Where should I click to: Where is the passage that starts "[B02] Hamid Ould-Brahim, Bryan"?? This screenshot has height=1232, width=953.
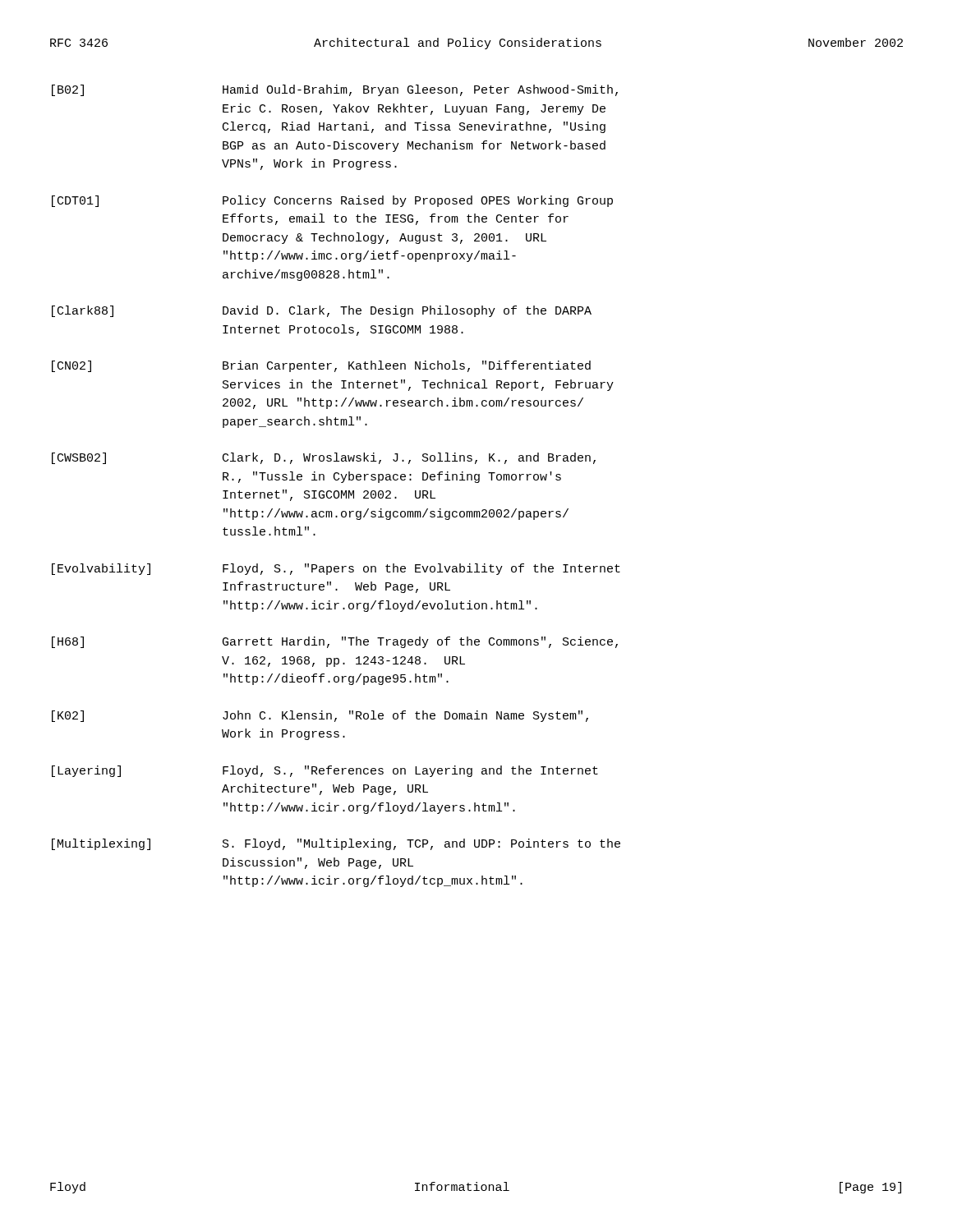(476, 128)
